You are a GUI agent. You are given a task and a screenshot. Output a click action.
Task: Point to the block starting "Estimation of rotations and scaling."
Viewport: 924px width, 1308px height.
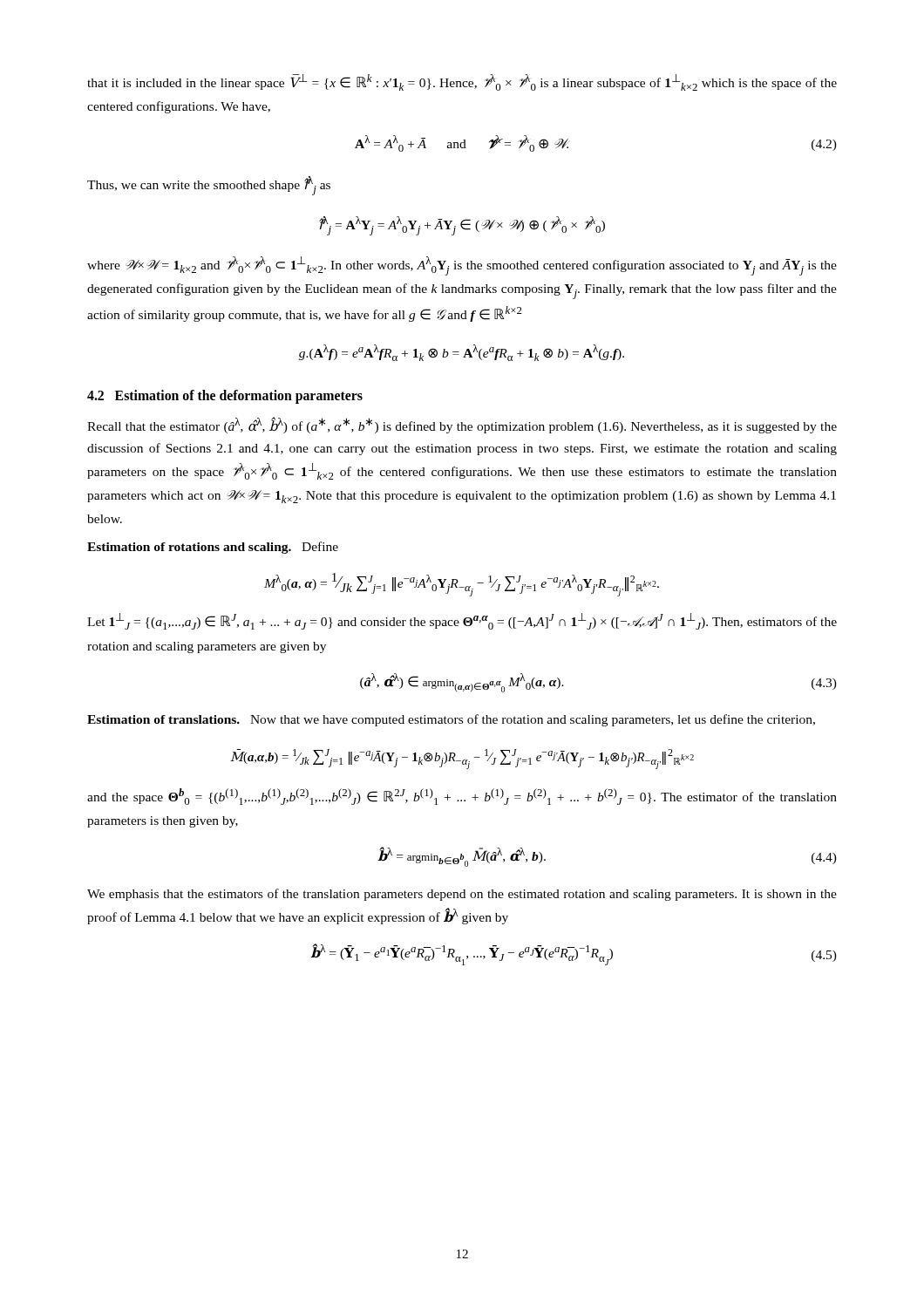tap(213, 548)
